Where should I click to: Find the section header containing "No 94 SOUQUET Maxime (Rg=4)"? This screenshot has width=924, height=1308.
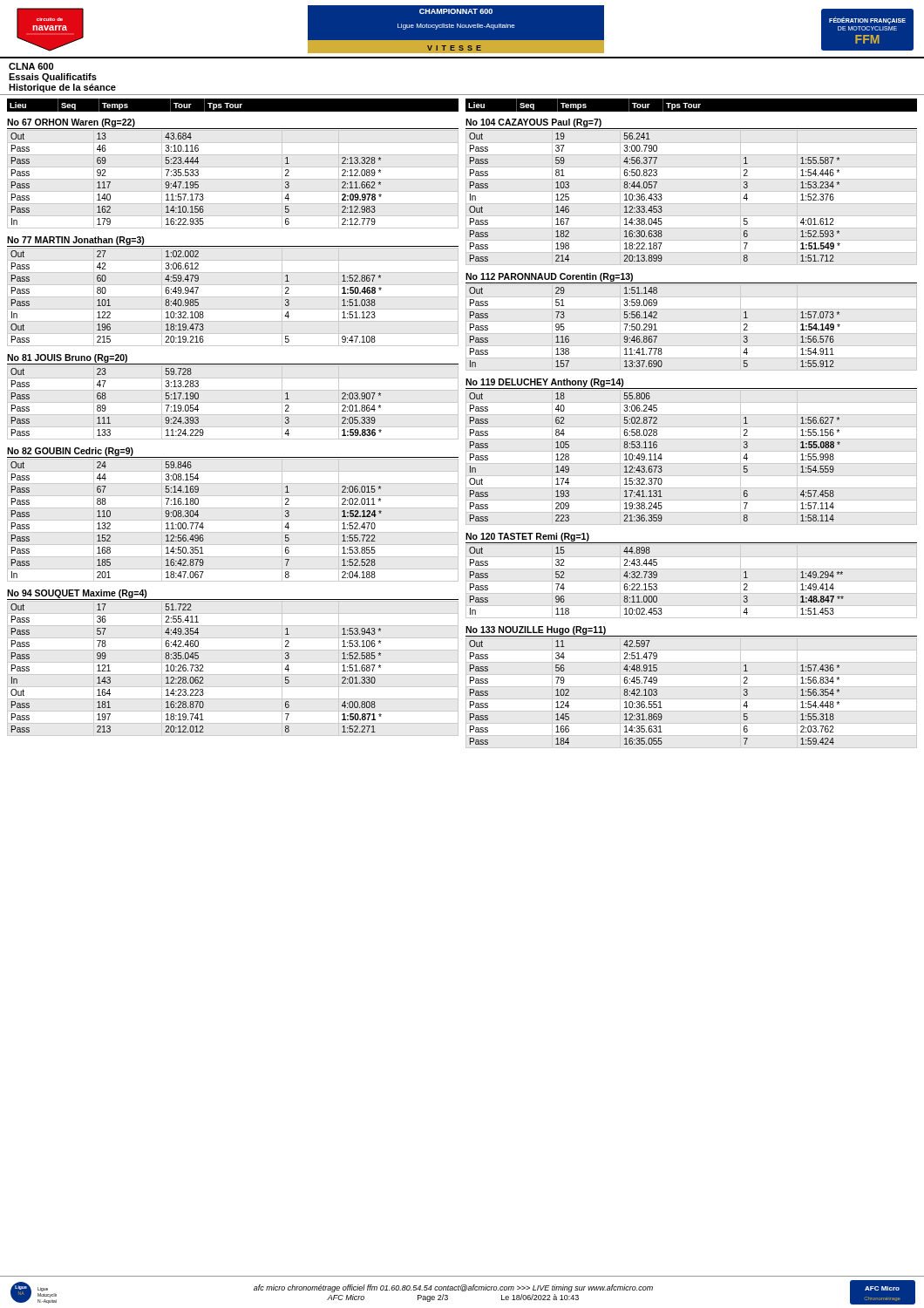coord(77,593)
